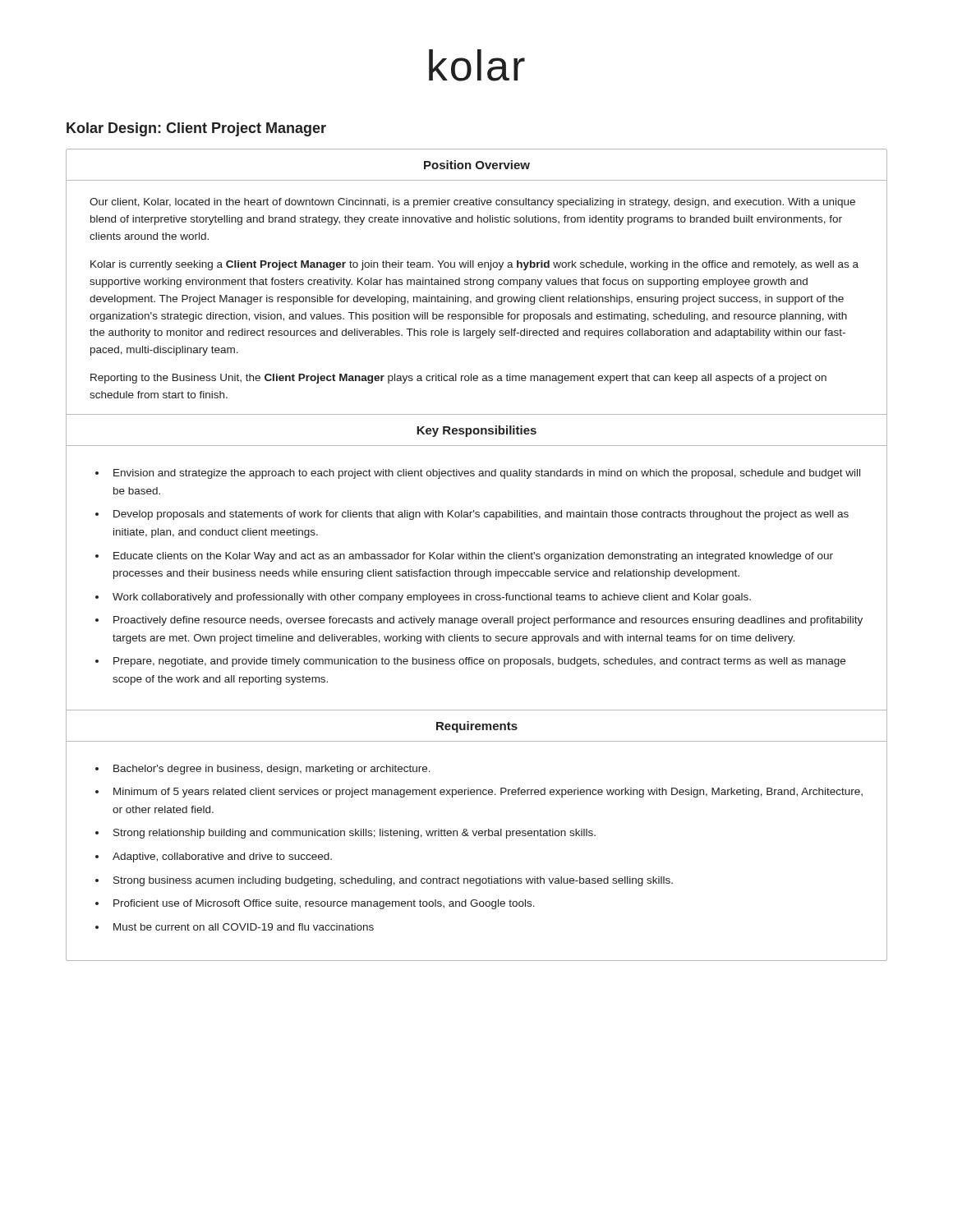This screenshot has height=1232, width=953.
Task: Find the section header containing "Position Overview"
Action: pos(476,165)
